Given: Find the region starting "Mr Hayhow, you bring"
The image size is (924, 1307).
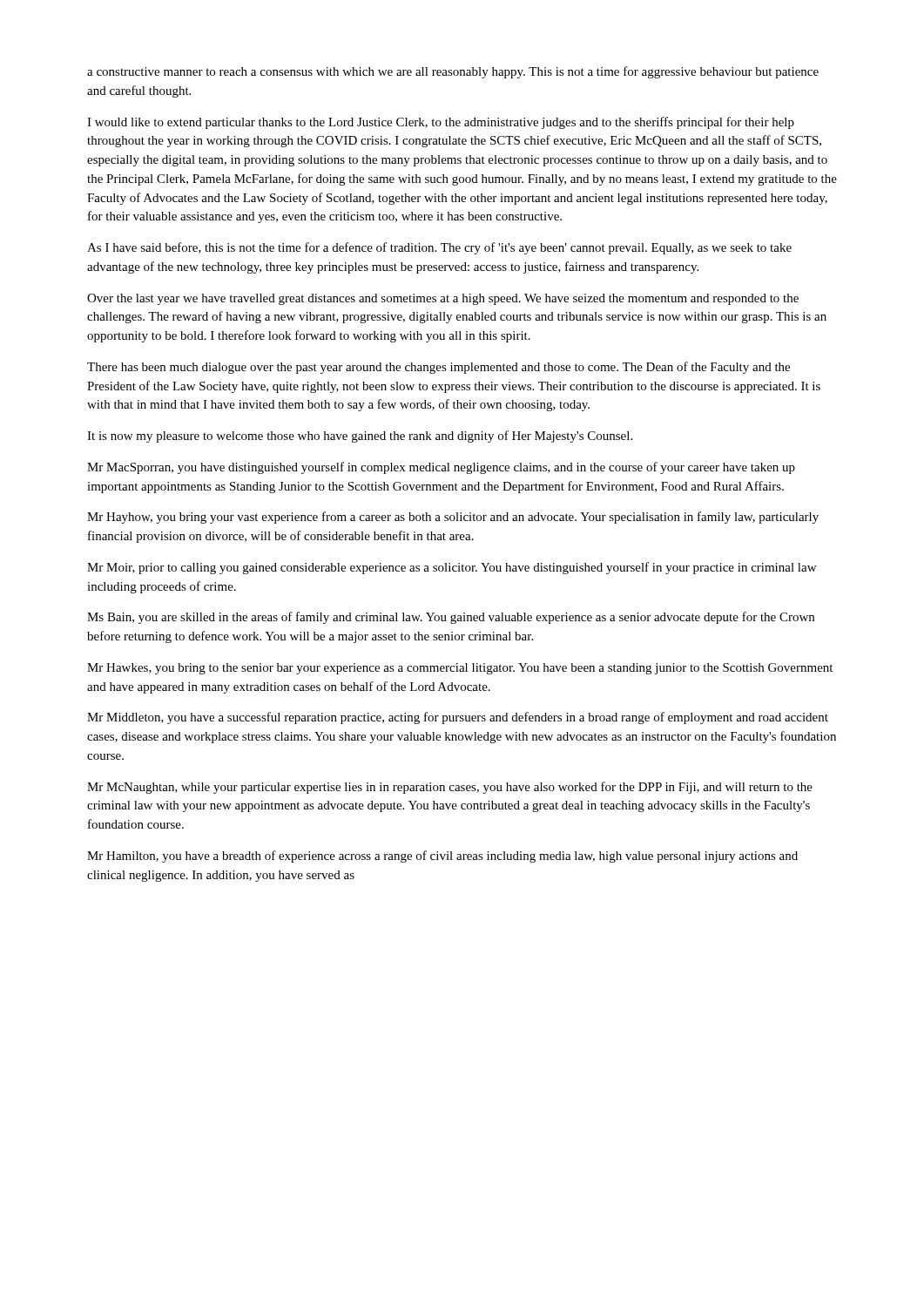Looking at the screenshot, I should [453, 526].
